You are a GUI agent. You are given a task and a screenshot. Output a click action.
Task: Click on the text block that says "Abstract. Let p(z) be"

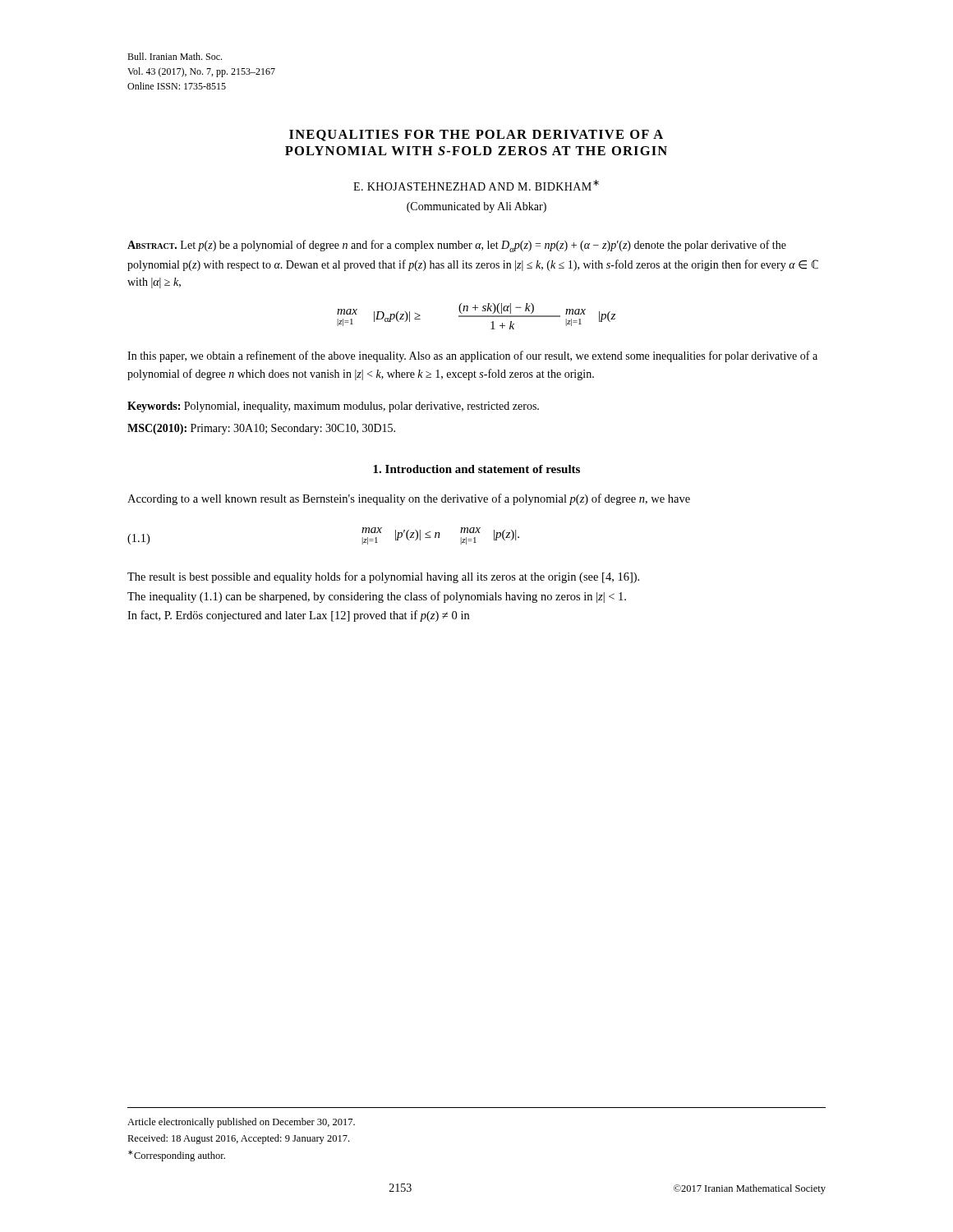point(476,309)
